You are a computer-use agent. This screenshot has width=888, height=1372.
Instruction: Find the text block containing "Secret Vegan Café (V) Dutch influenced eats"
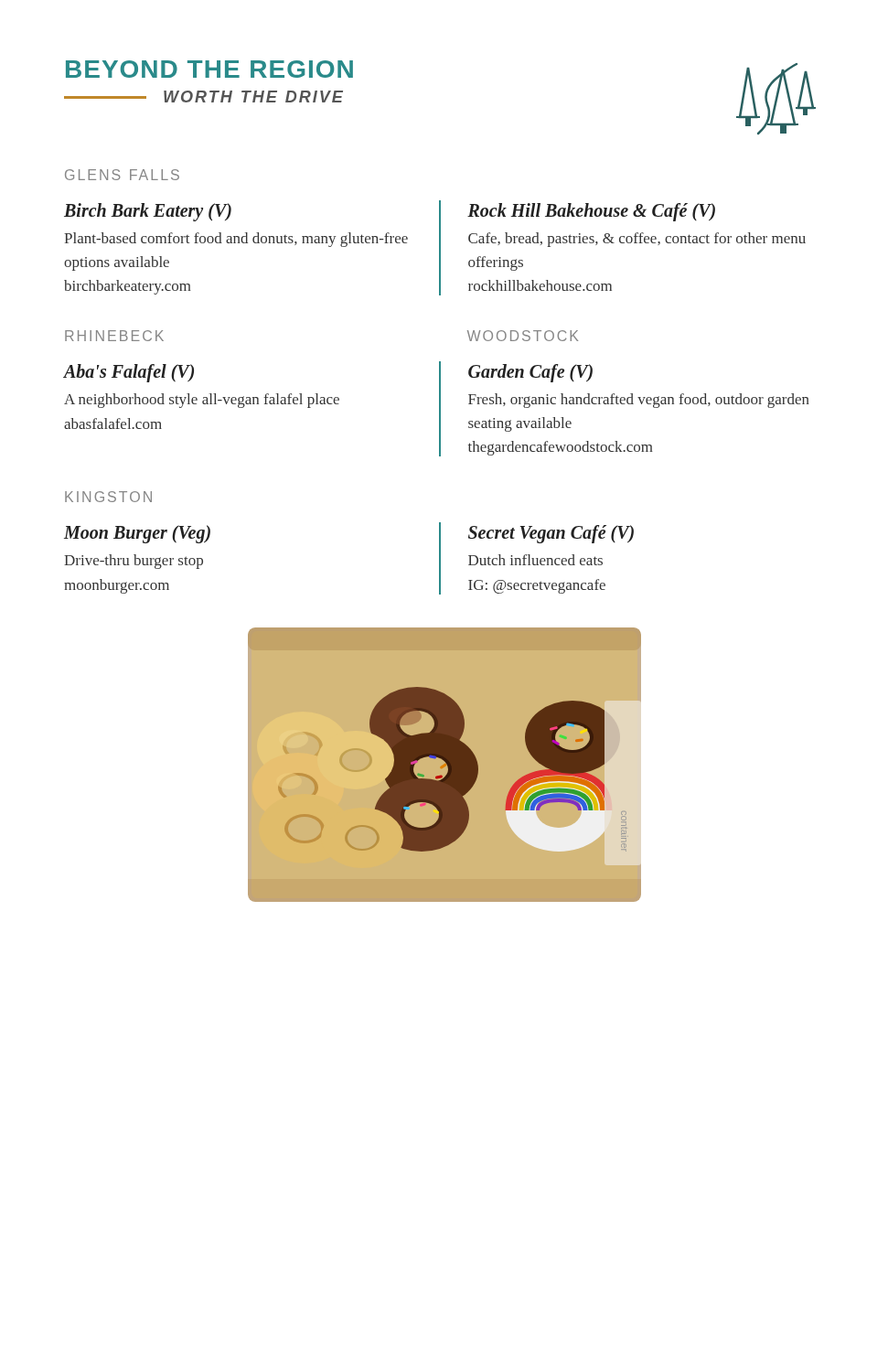(x=551, y=534)
